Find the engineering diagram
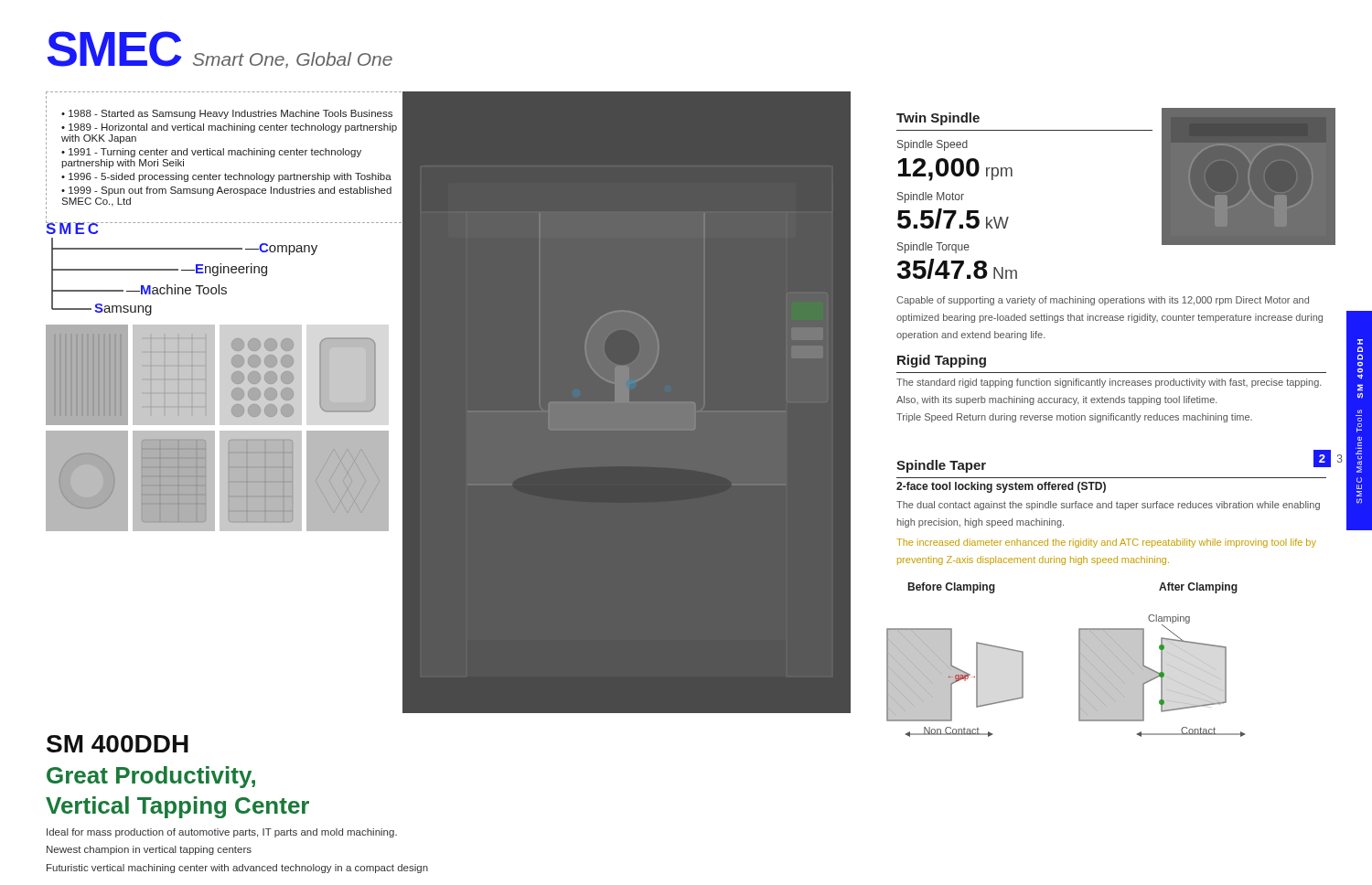The width and height of the screenshot is (1372, 885). [x=1106, y=702]
